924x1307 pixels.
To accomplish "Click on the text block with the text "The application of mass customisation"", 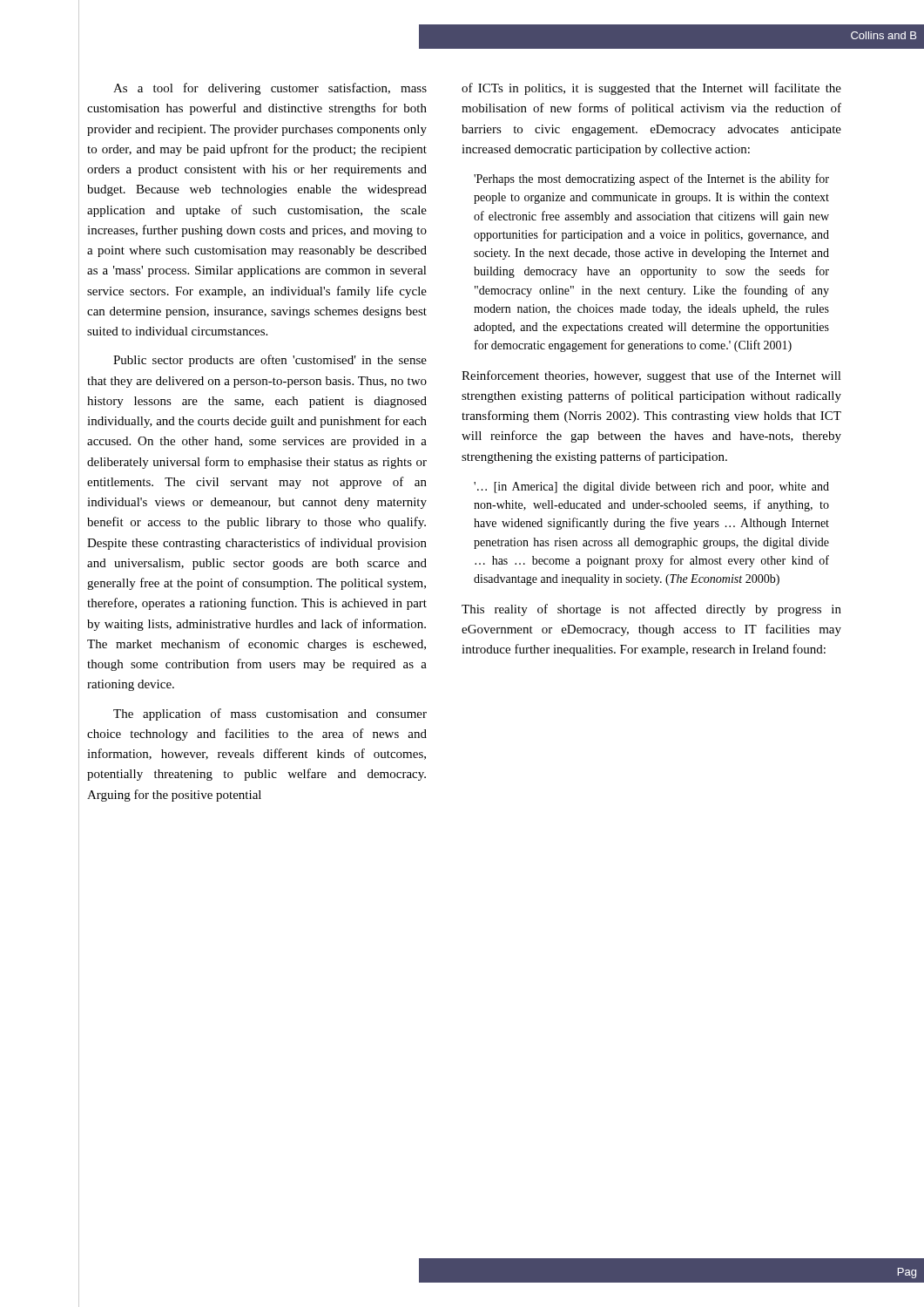I will [x=257, y=754].
